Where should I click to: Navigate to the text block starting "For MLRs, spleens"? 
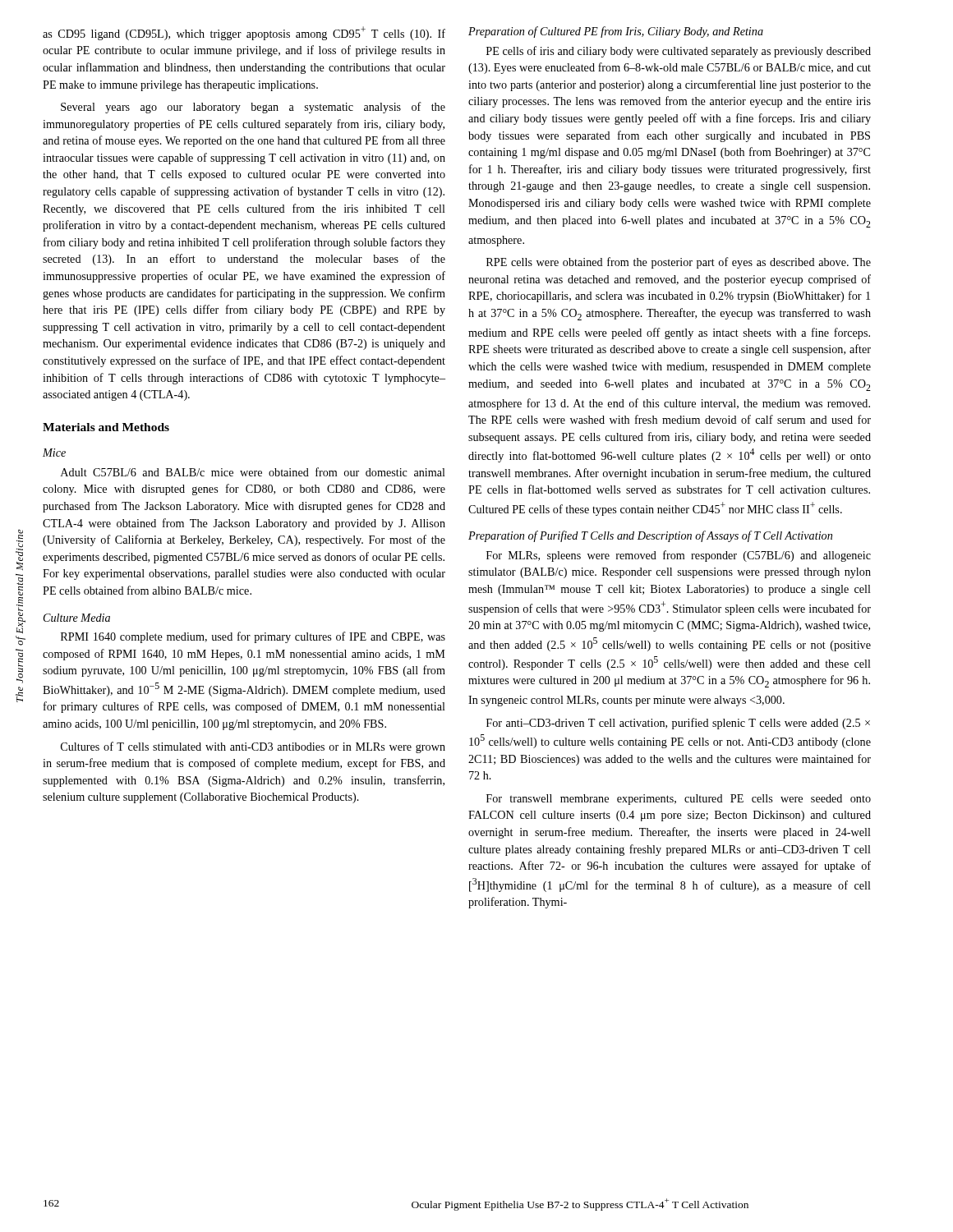coord(670,628)
